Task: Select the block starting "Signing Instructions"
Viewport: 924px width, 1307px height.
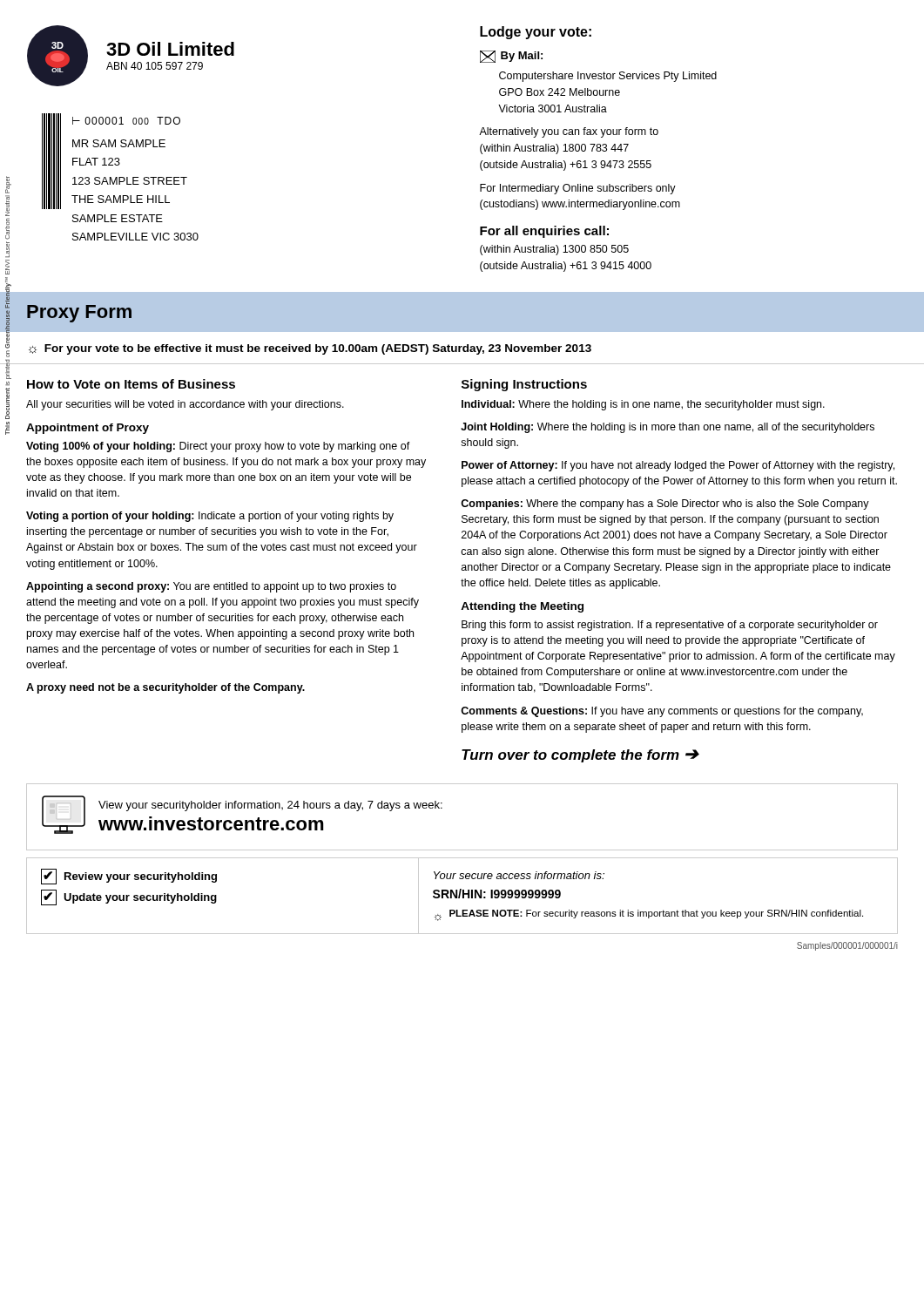Action: (x=524, y=383)
